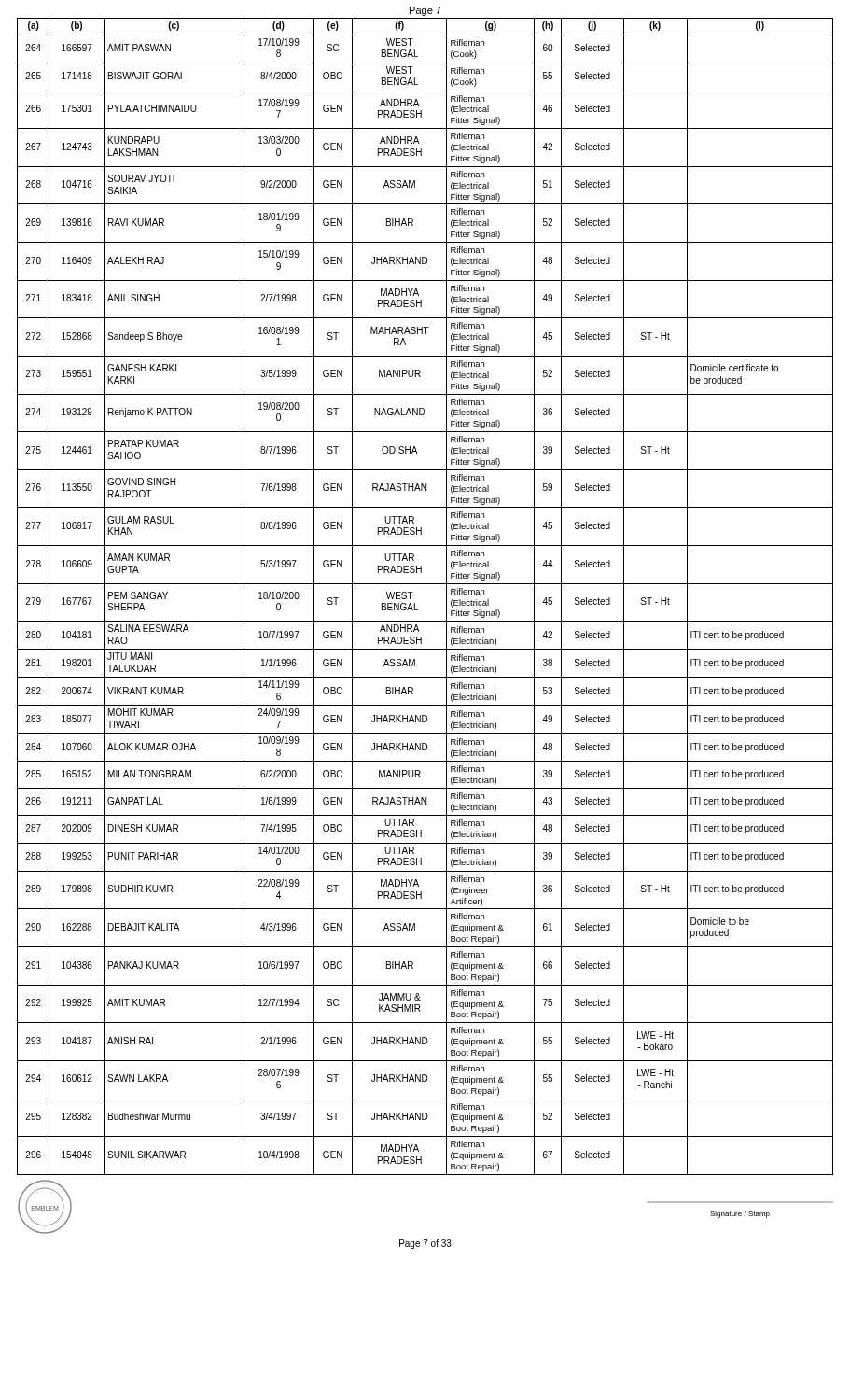The width and height of the screenshot is (850, 1400).
Task: Locate the table
Action: (425, 596)
